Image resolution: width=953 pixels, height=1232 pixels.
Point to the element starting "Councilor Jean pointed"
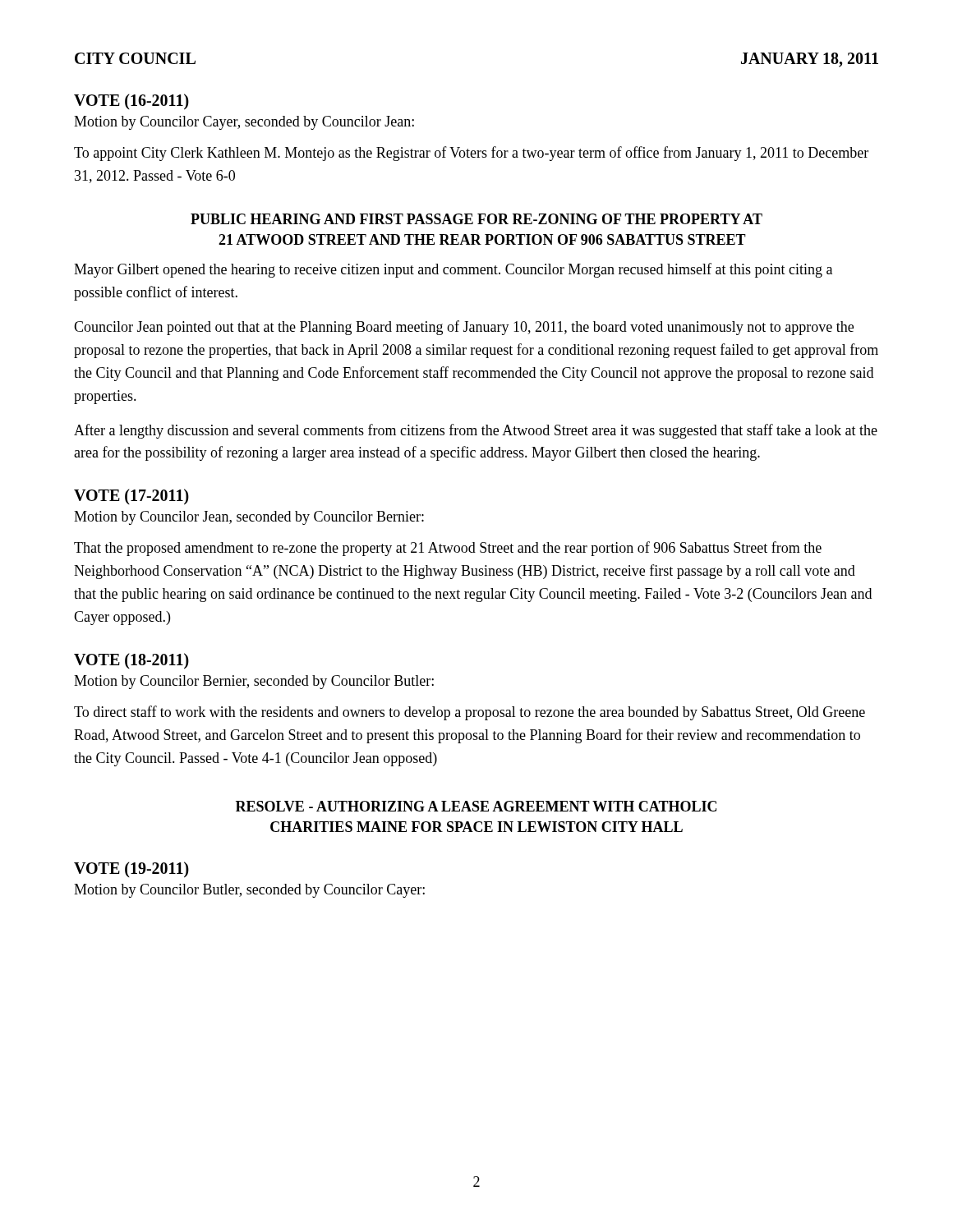(476, 361)
